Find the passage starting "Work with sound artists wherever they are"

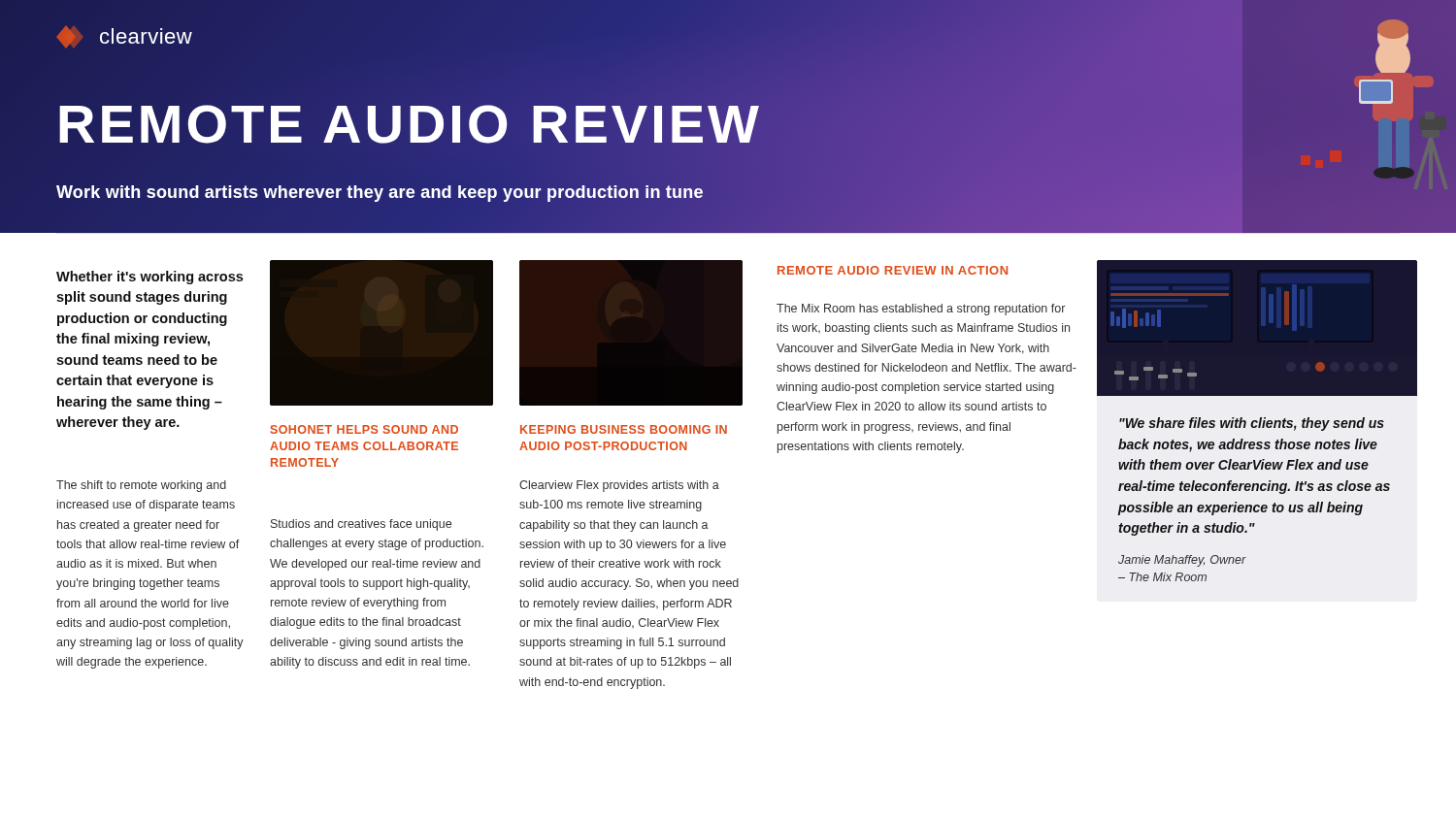click(x=380, y=192)
